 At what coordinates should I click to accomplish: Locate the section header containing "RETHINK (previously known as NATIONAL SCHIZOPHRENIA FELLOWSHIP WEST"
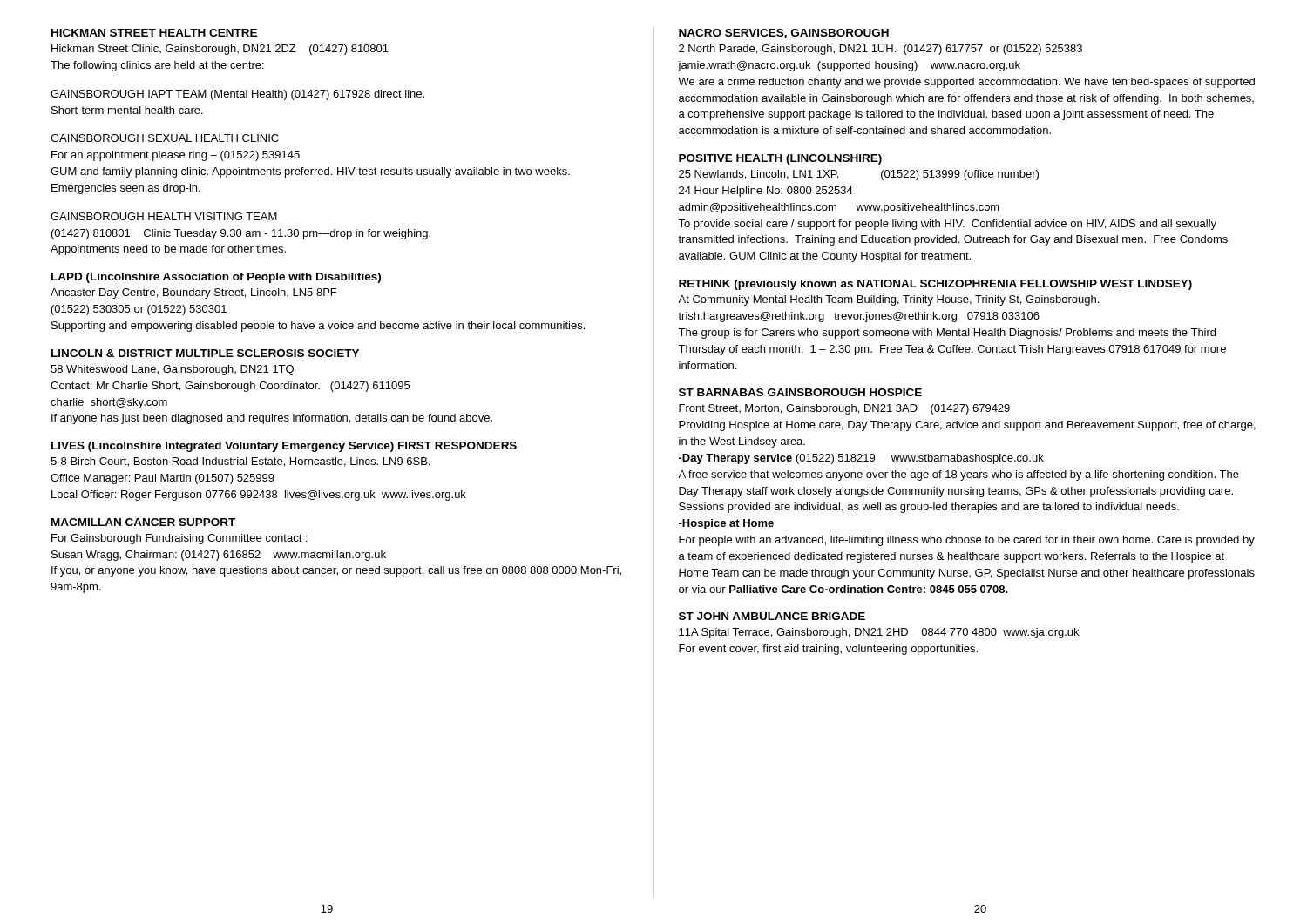(967, 325)
